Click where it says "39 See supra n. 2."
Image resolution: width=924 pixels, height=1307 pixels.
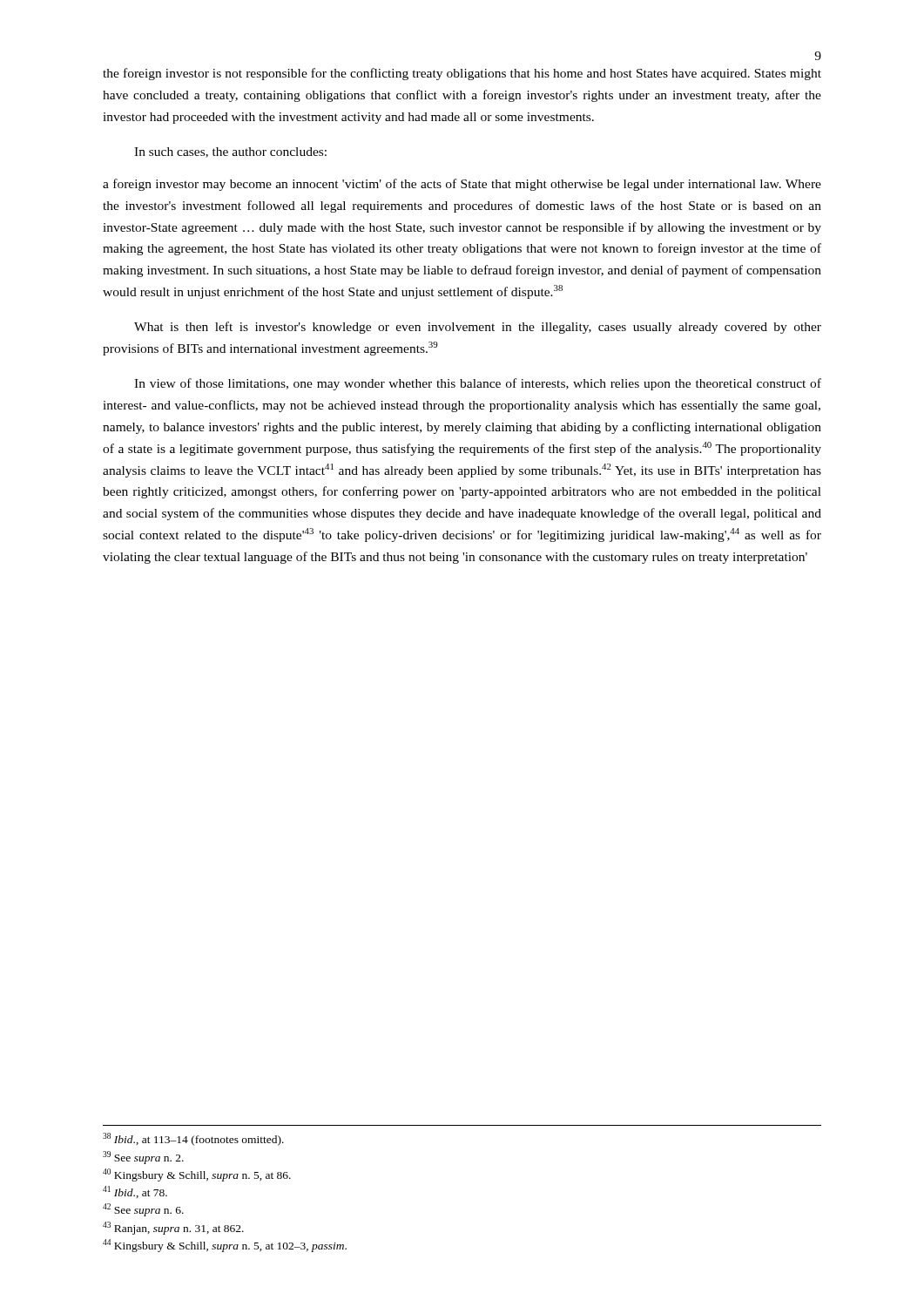tap(143, 1156)
